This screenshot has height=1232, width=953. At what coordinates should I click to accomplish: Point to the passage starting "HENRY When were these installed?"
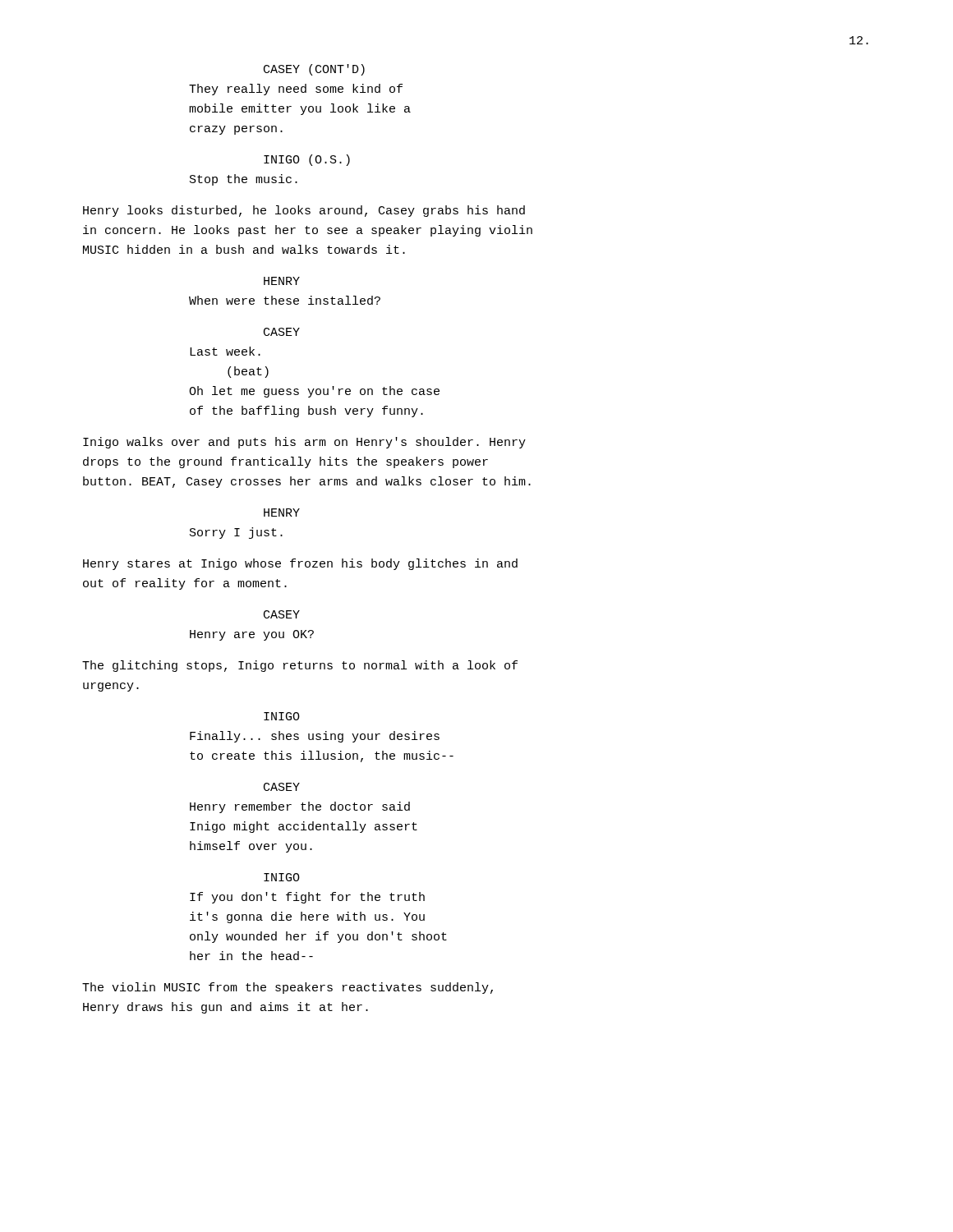pos(282,281)
